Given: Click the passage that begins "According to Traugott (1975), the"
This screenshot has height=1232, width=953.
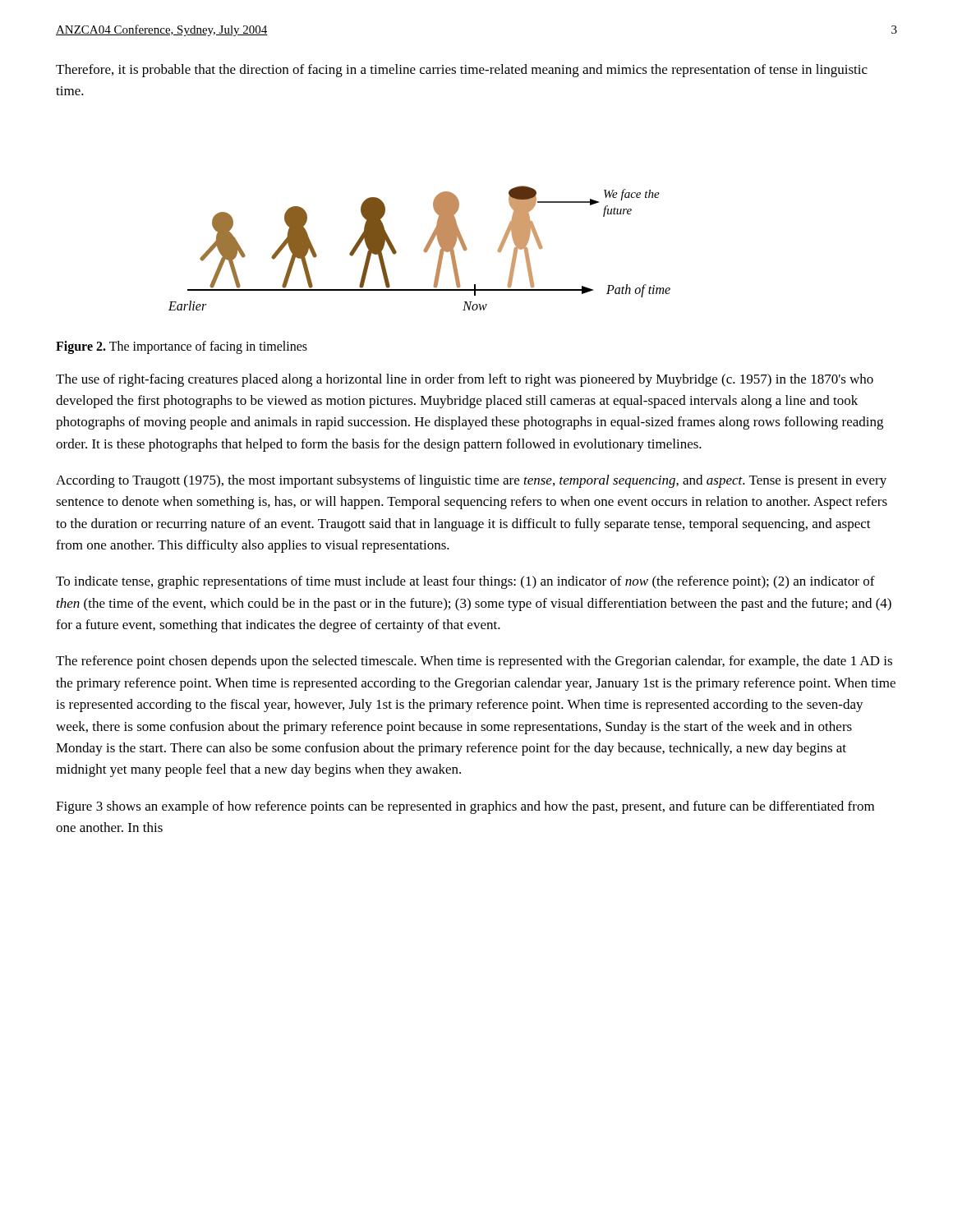Looking at the screenshot, I should click(472, 513).
